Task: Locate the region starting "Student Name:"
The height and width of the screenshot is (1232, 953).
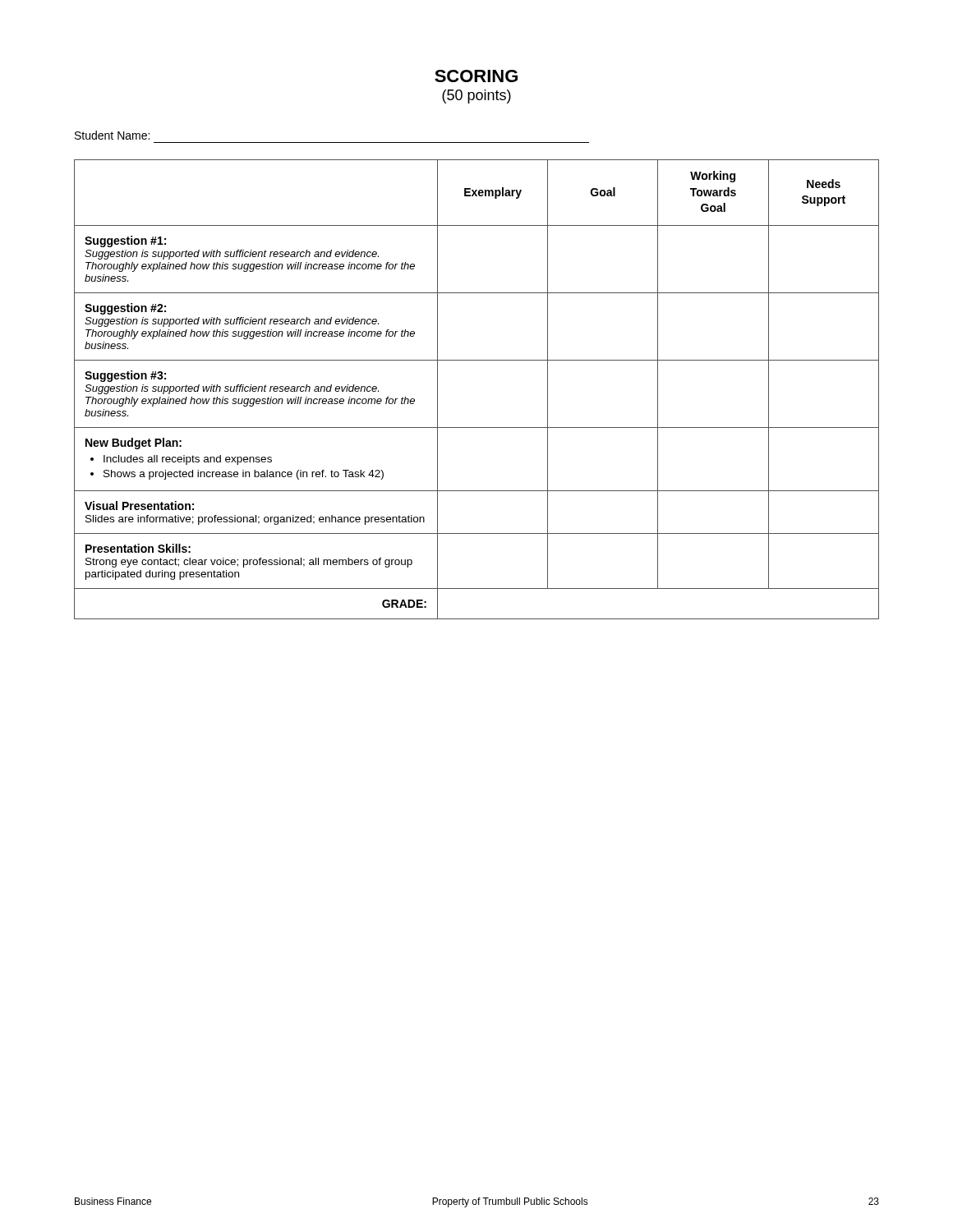Action: [332, 136]
